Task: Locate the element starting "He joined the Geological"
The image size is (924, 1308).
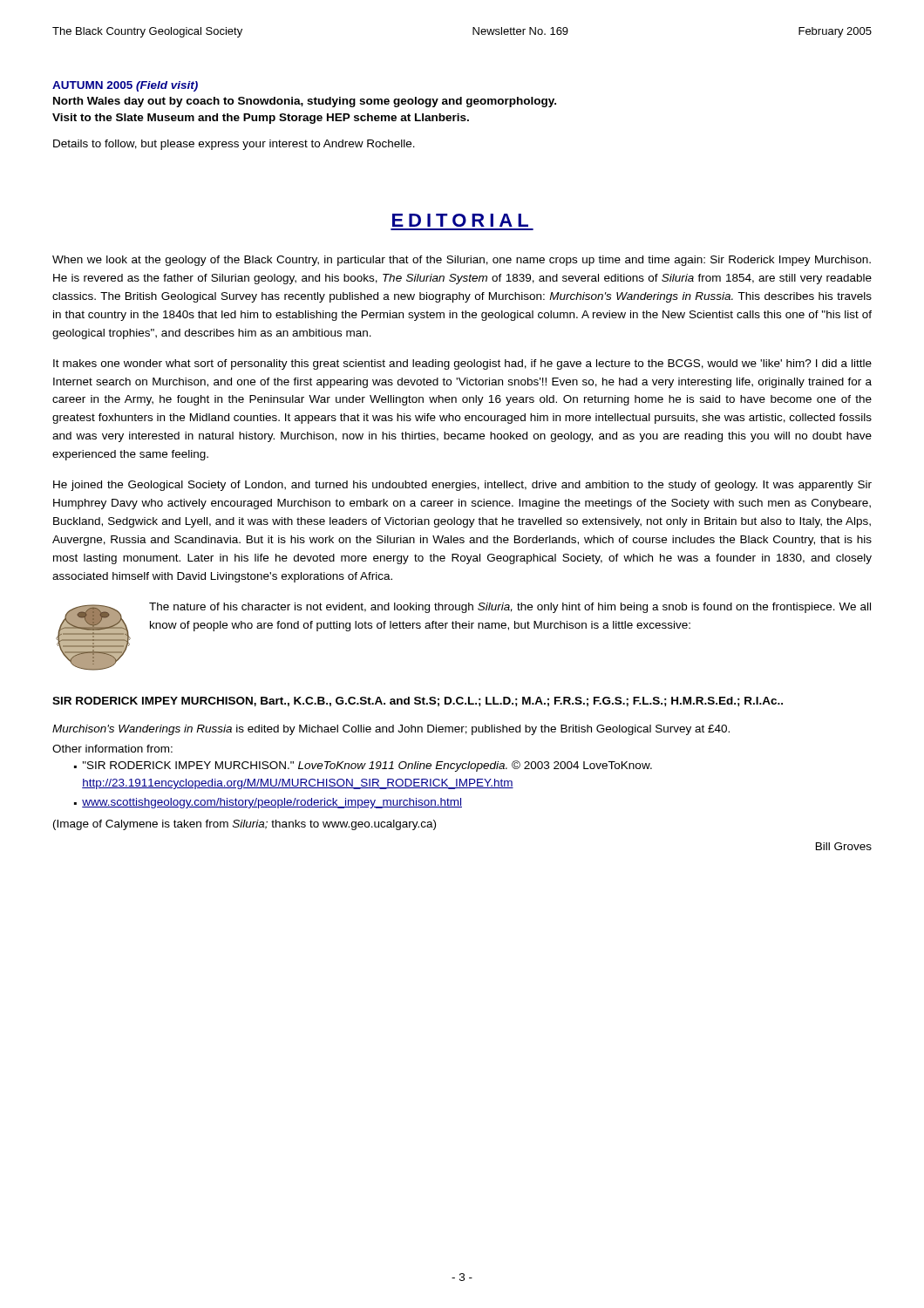Action: coord(462,530)
